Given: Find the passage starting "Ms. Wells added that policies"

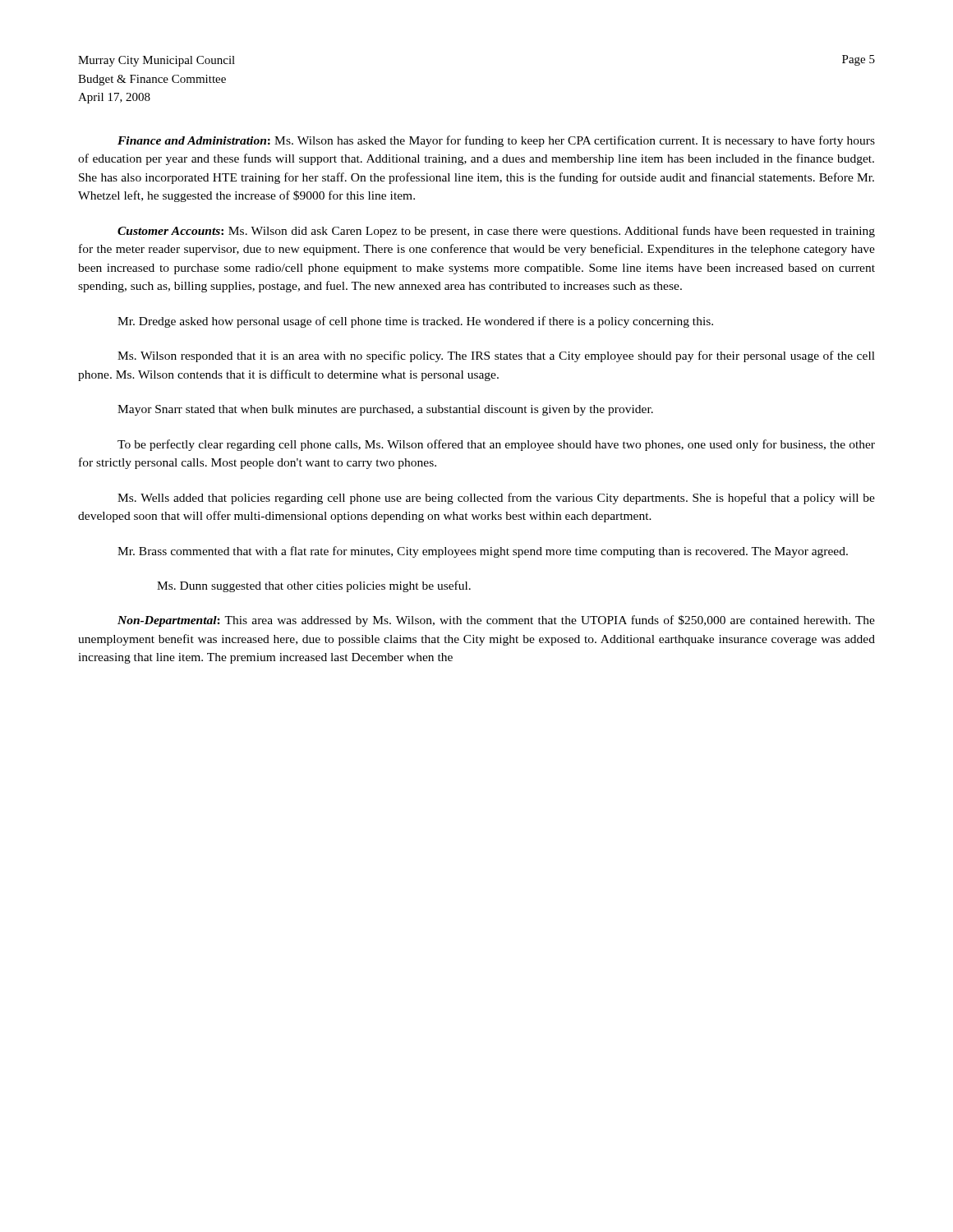Looking at the screenshot, I should pyautogui.click(x=476, y=506).
